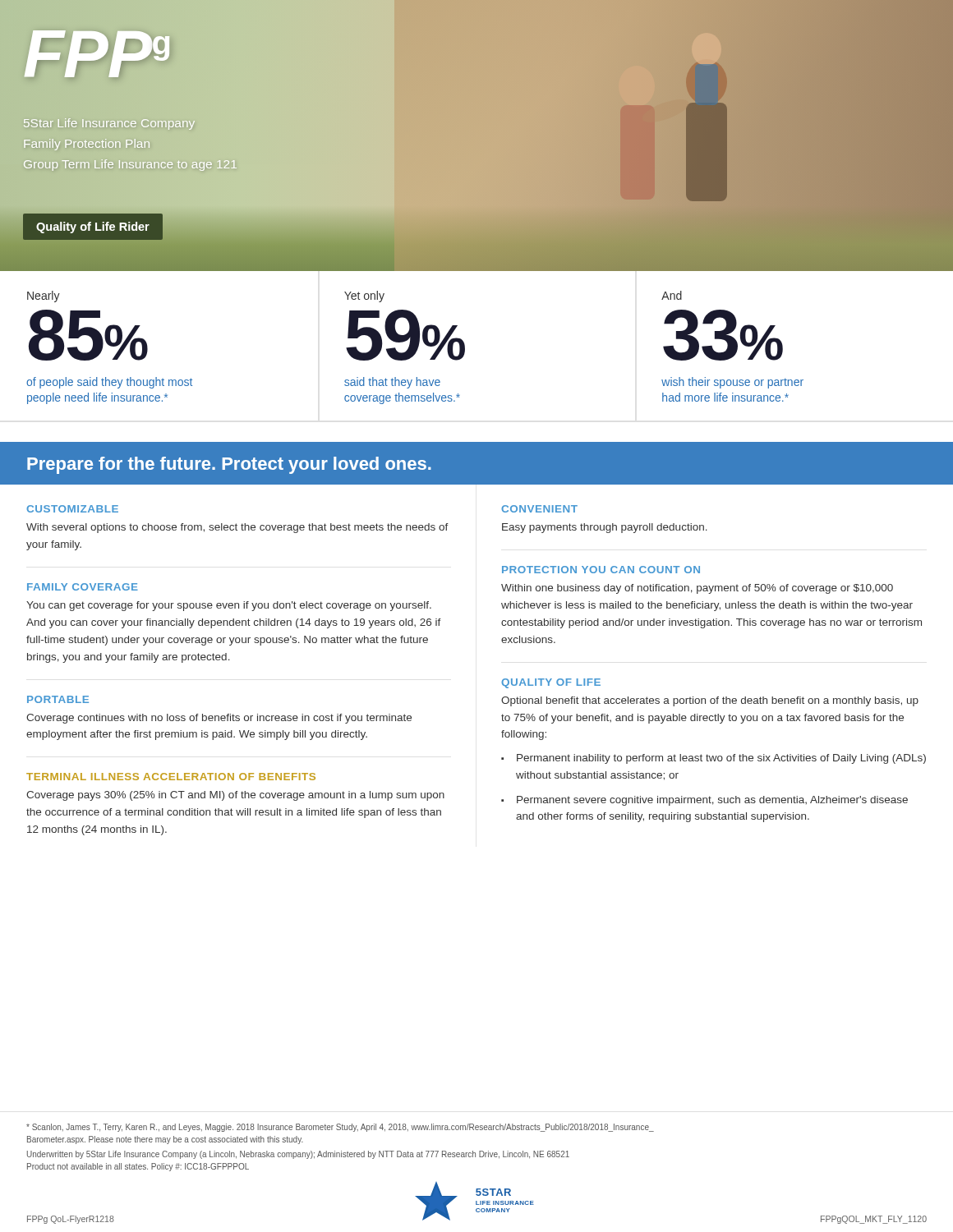The width and height of the screenshot is (953, 1232).
Task: Where is the passage that starts "Nearly 85% of people said"?
Action: (44, 297)
